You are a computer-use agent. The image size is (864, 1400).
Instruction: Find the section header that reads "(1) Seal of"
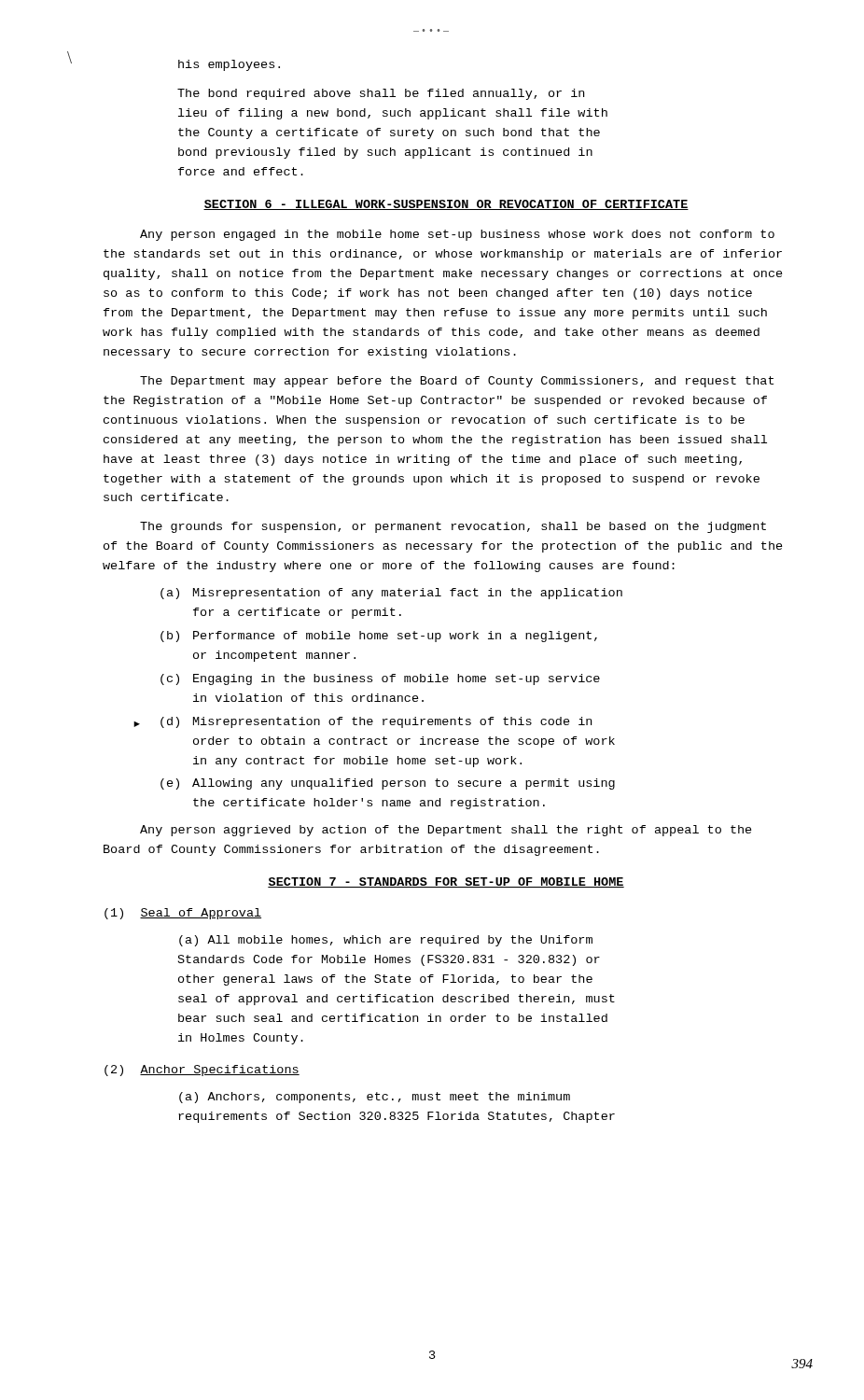point(182,913)
